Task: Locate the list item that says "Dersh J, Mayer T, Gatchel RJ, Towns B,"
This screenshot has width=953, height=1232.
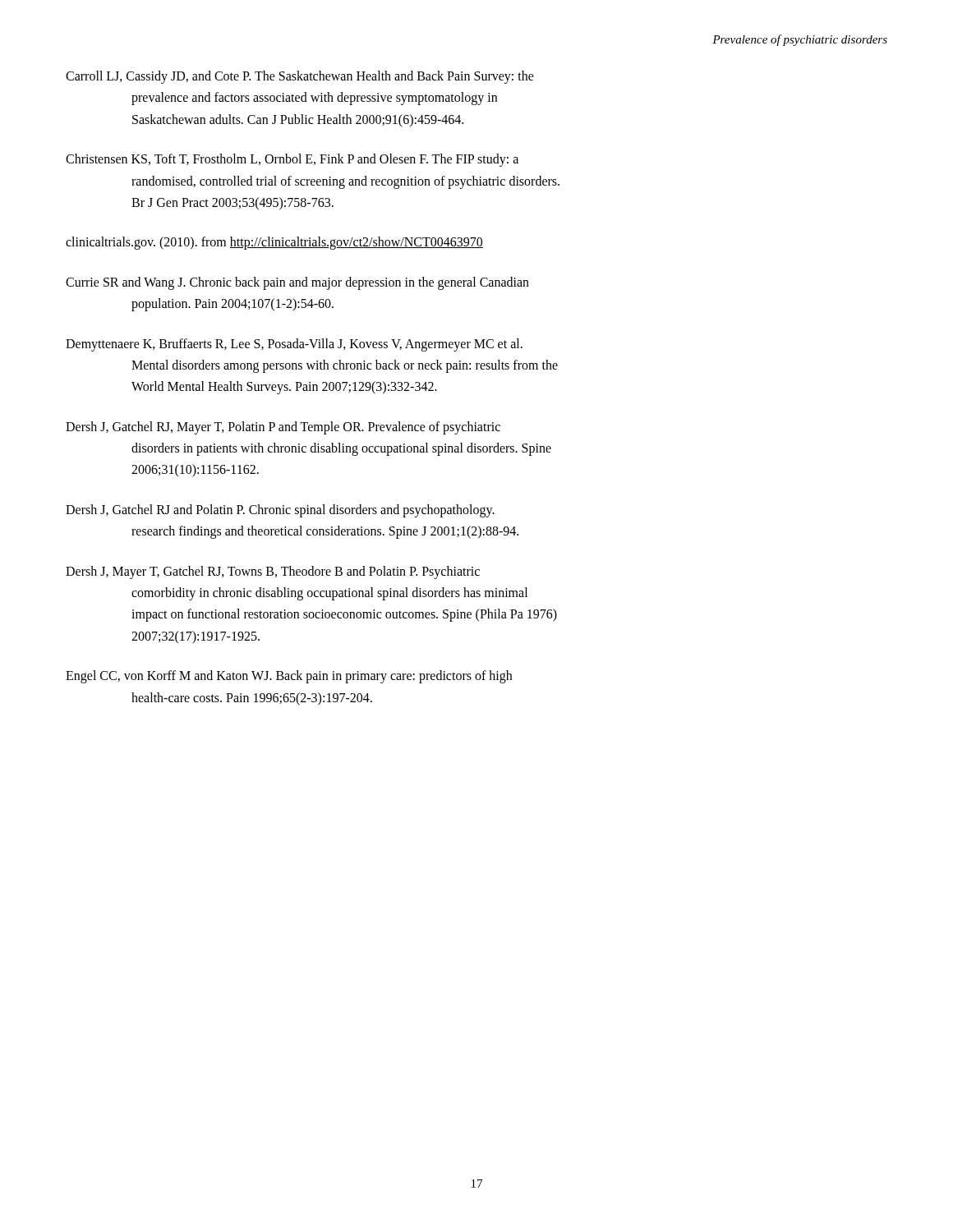Action: 476,604
